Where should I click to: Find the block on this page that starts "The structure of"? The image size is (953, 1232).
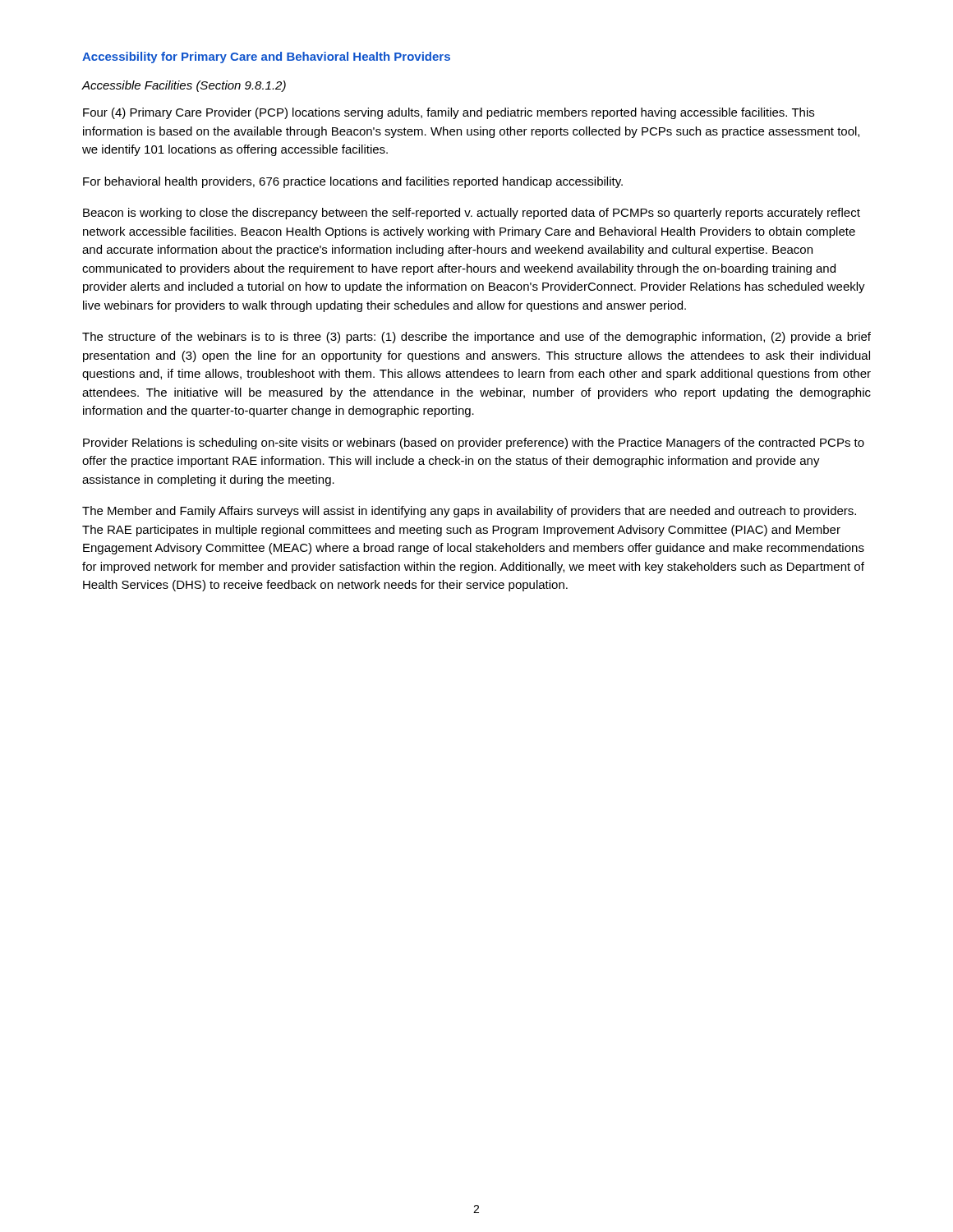click(476, 373)
